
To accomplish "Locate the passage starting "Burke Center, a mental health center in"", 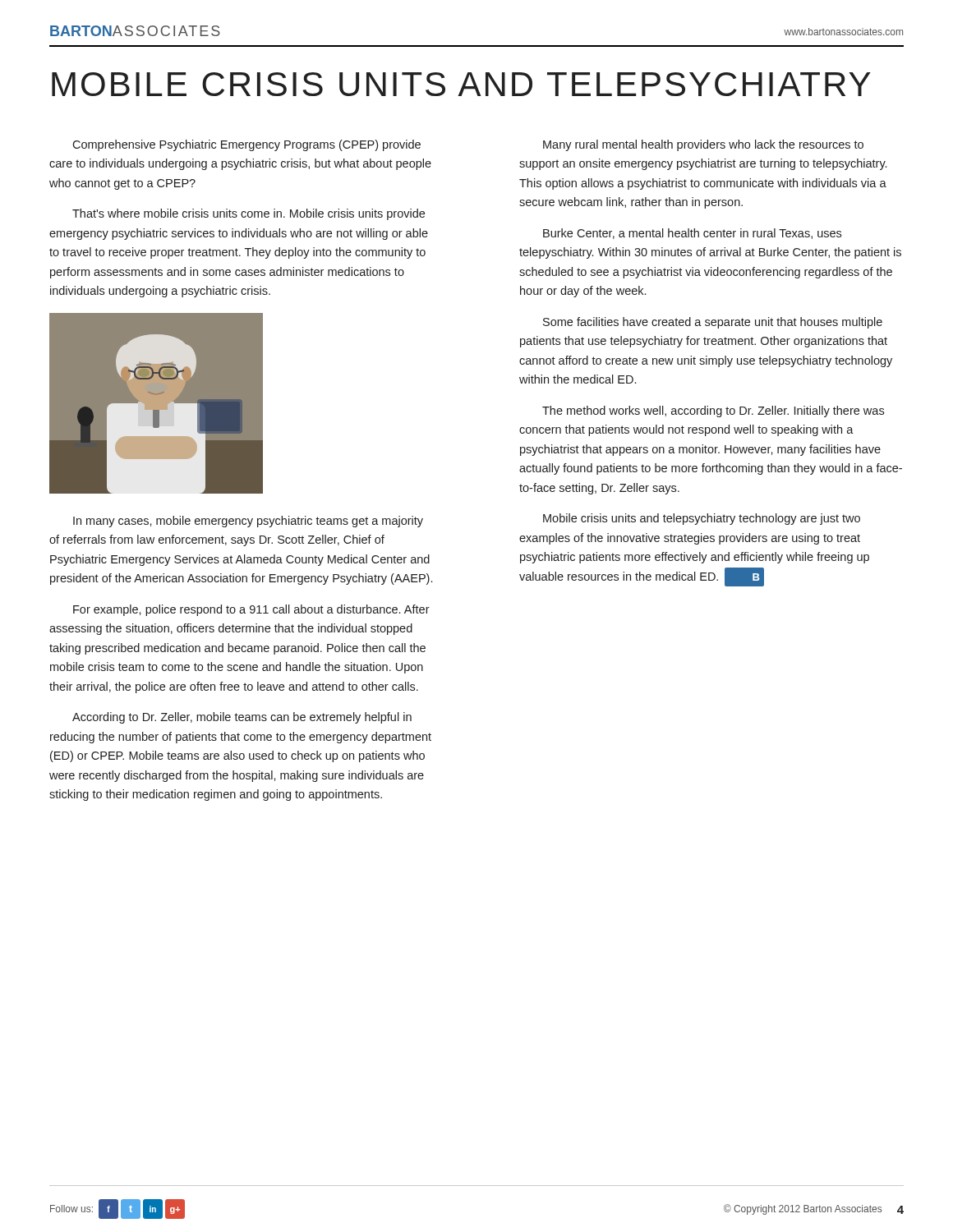I will click(711, 263).
